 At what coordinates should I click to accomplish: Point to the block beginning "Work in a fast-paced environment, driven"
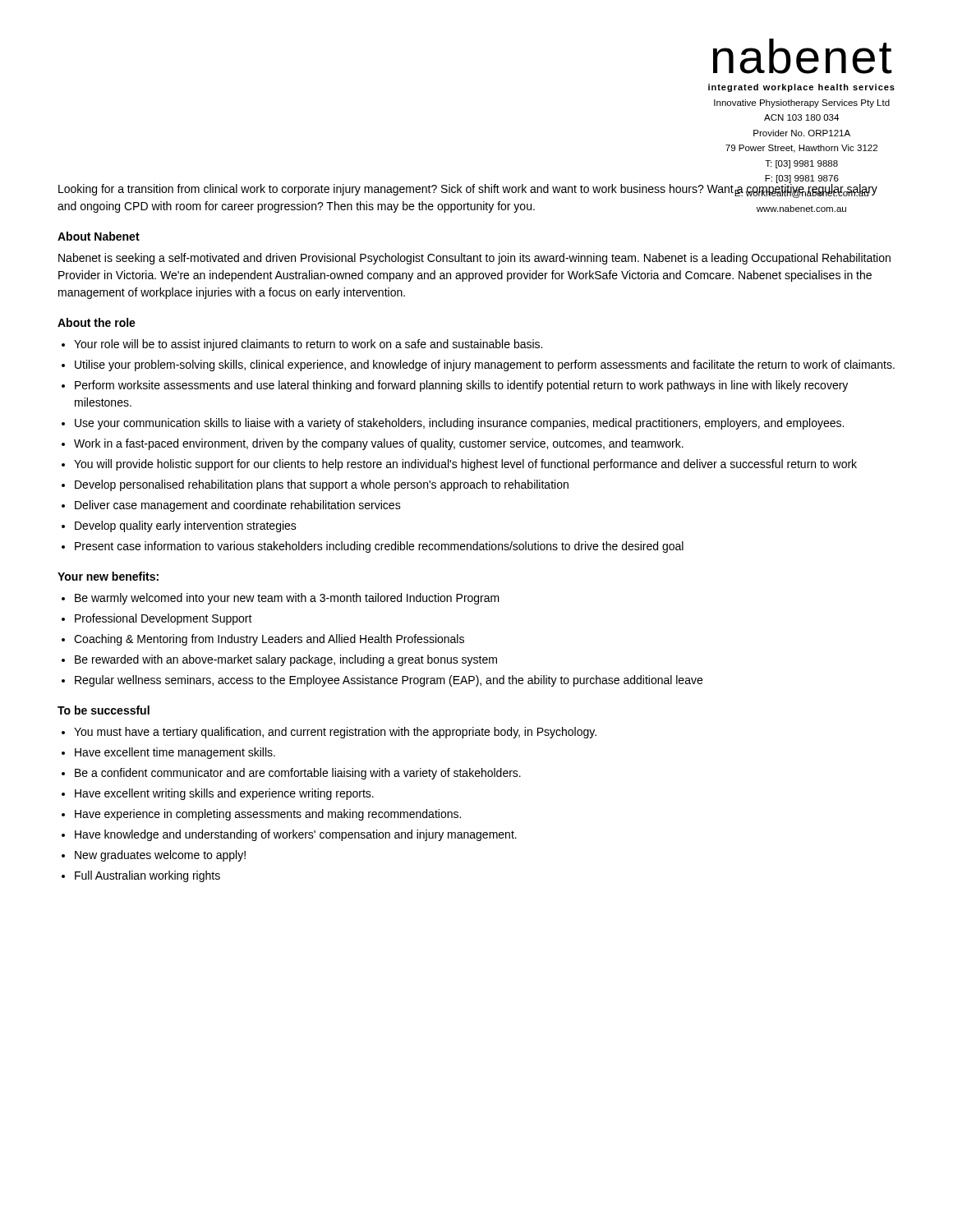tap(485, 444)
